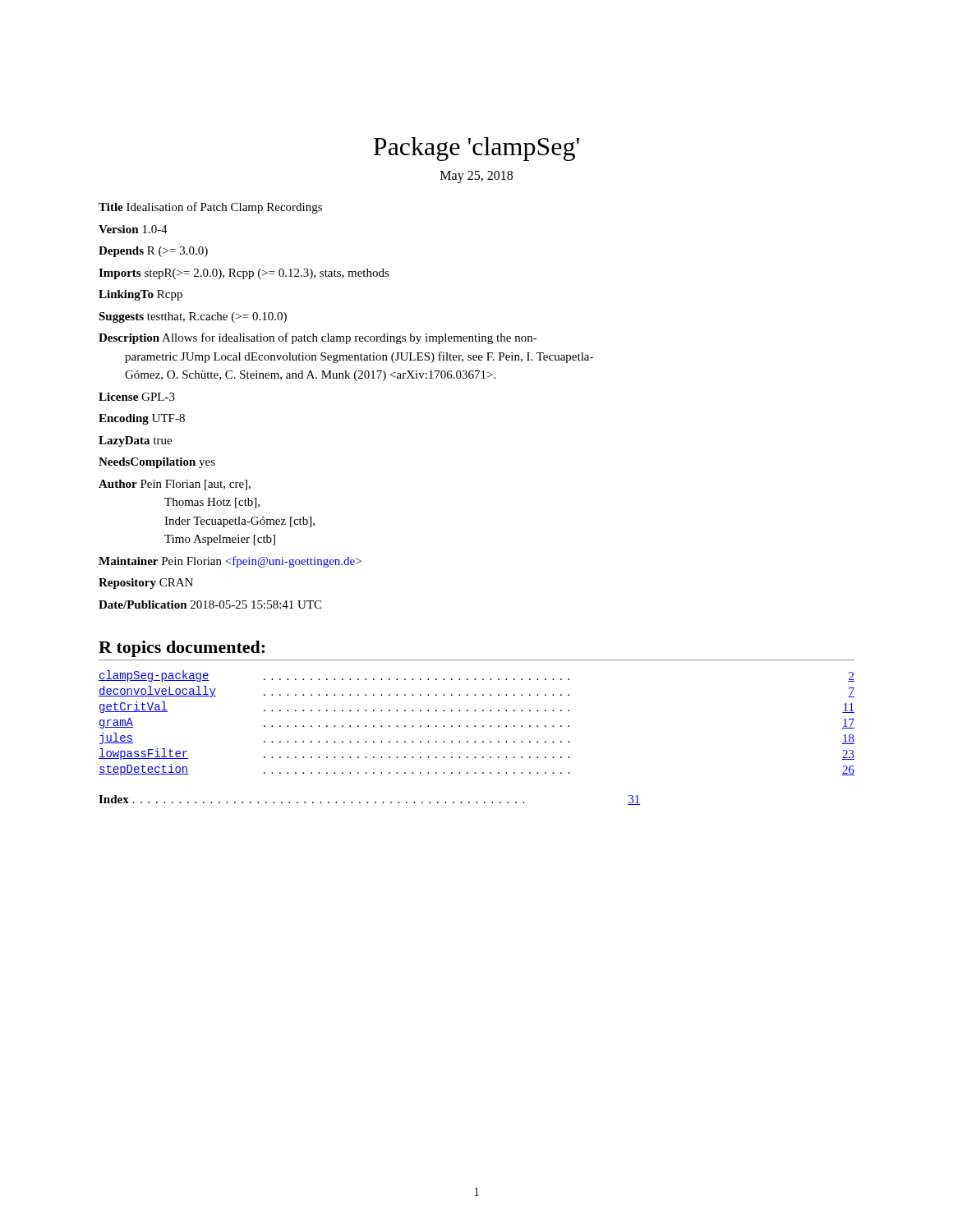Locate the text with the text "Version 1.0-4"
This screenshot has width=953, height=1232.
tap(133, 229)
